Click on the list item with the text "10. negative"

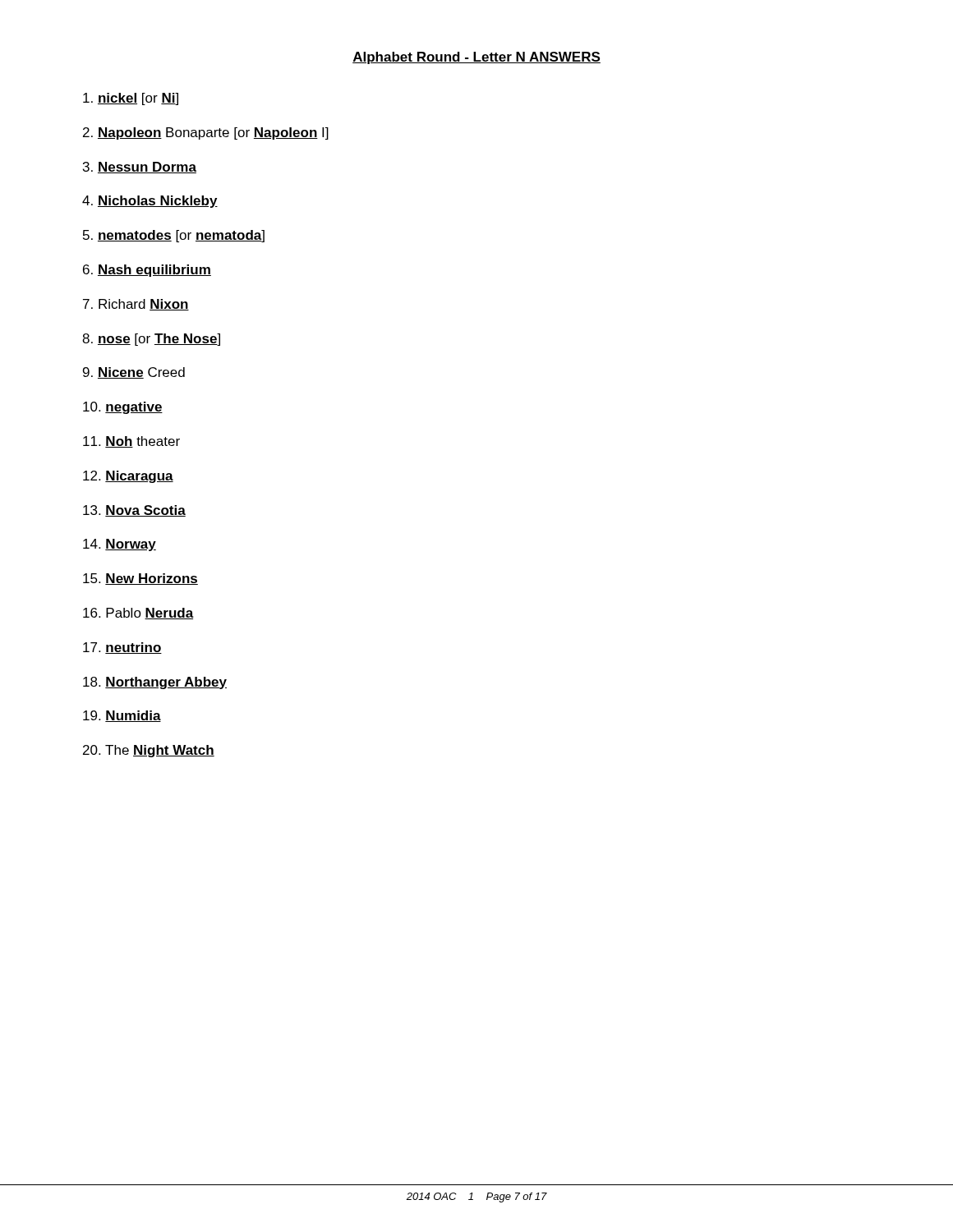coord(122,407)
